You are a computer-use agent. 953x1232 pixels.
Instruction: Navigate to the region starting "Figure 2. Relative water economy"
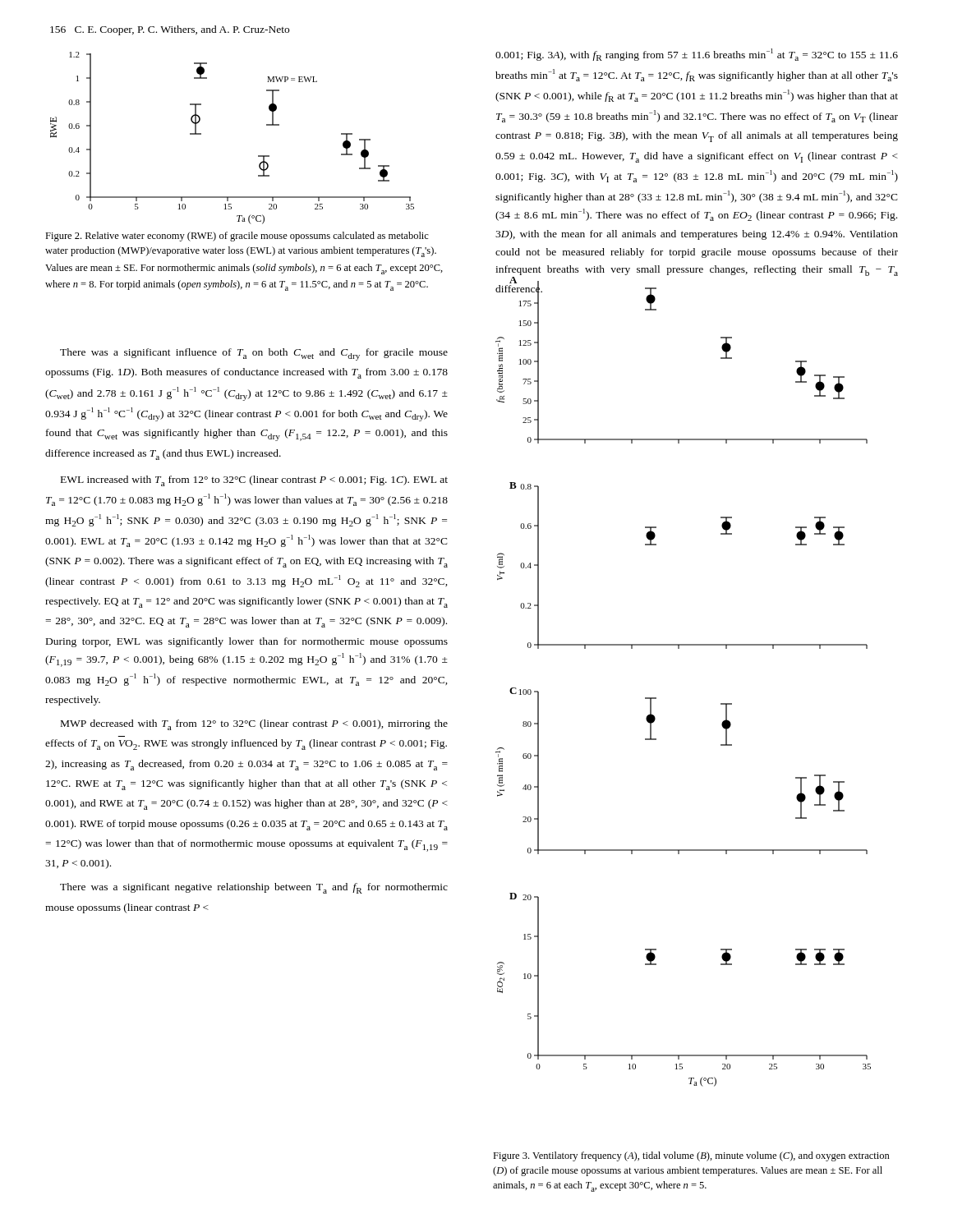[244, 261]
